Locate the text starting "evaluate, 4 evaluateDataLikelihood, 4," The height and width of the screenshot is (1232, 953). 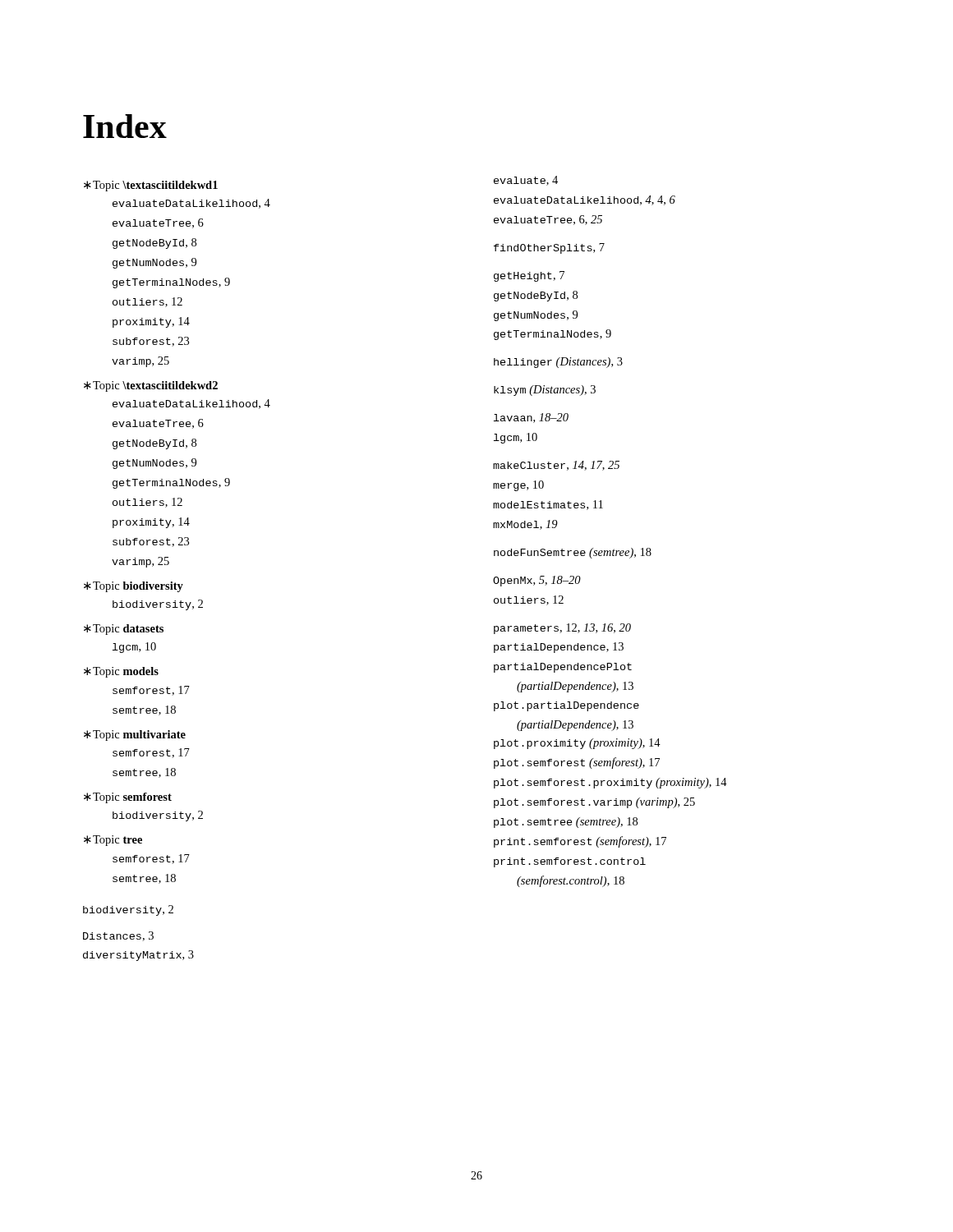(x=584, y=200)
